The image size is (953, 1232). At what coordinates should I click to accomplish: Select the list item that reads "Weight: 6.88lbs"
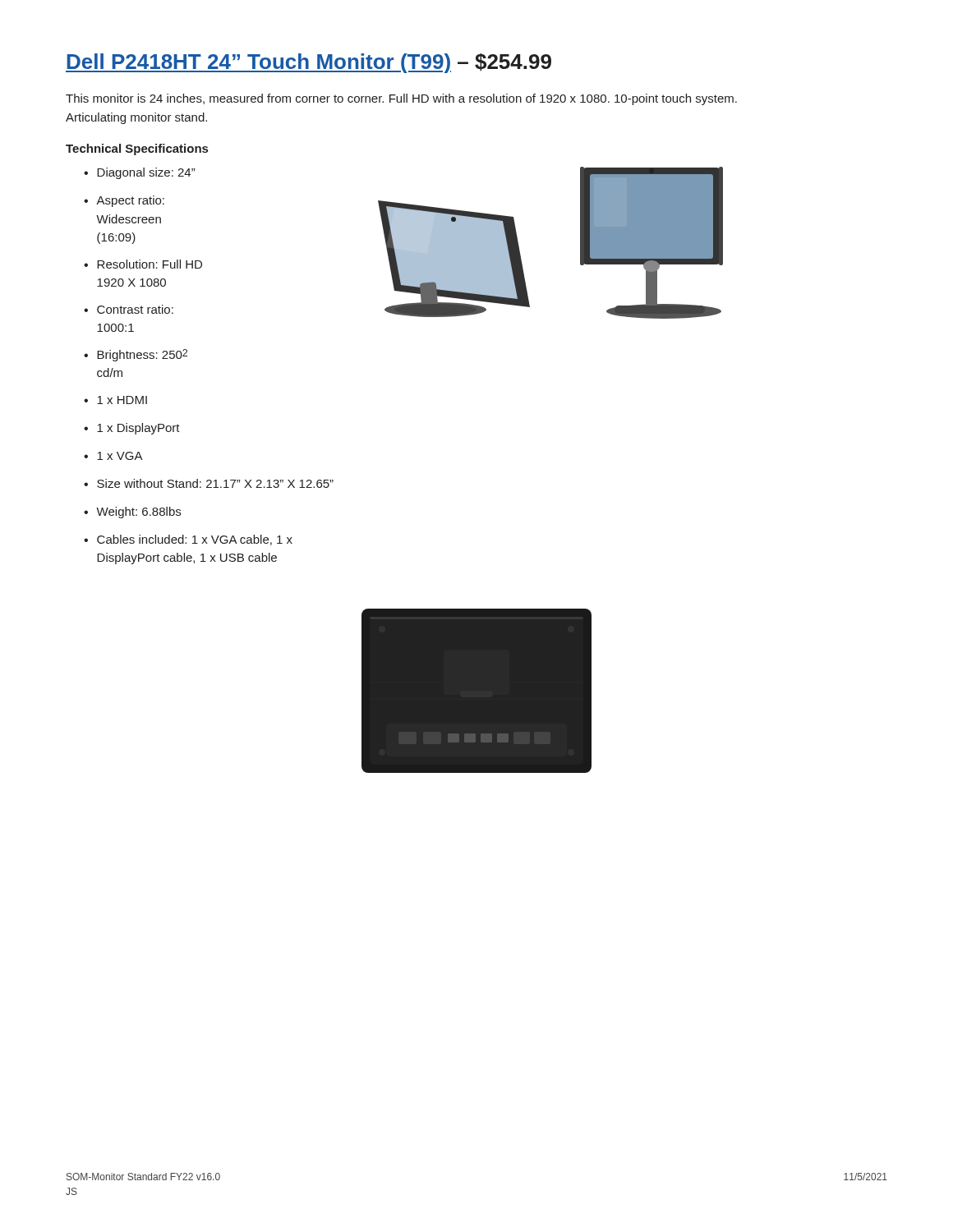[x=139, y=511]
